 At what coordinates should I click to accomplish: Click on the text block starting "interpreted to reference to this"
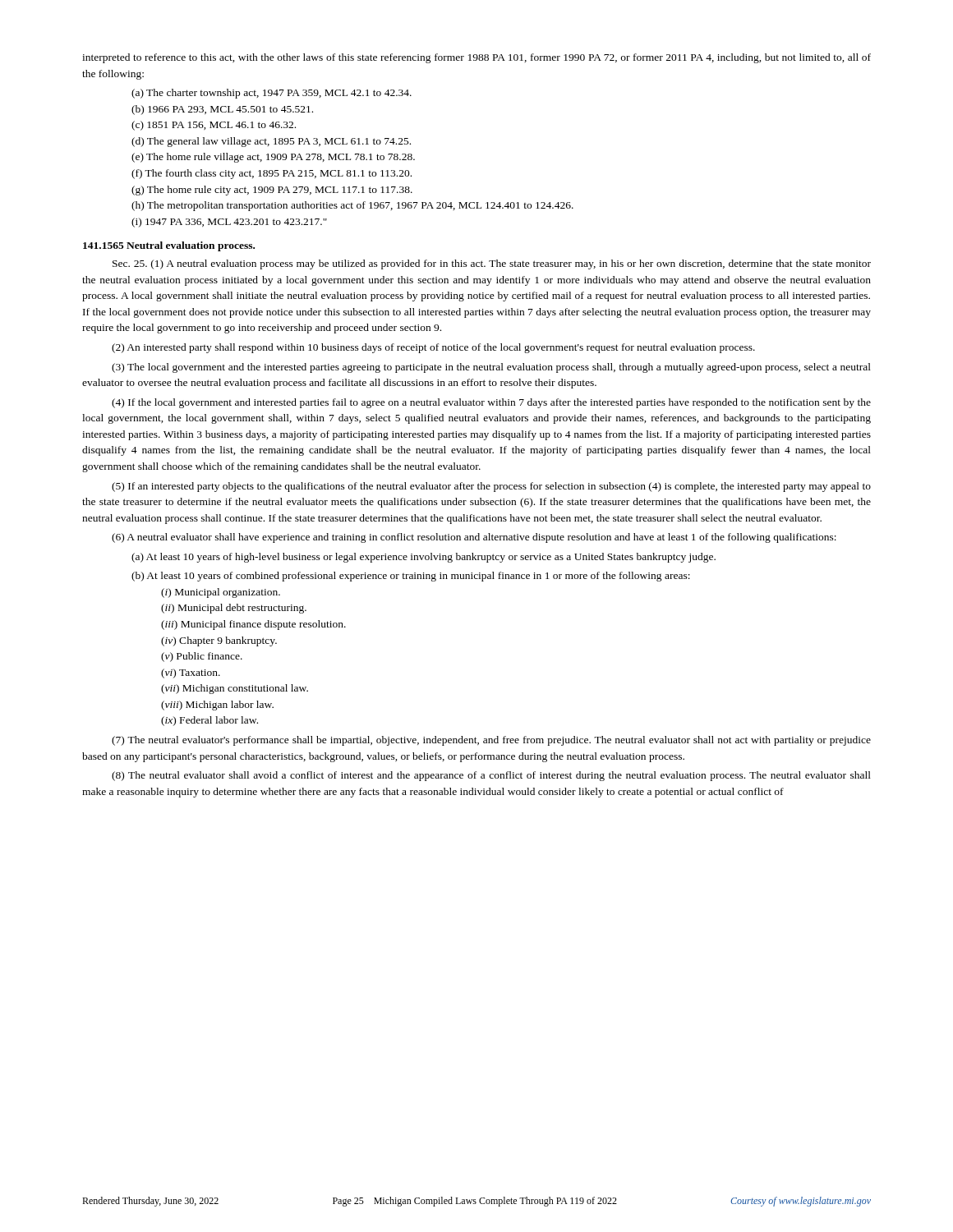pyautogui.click(x=476, y=65)
